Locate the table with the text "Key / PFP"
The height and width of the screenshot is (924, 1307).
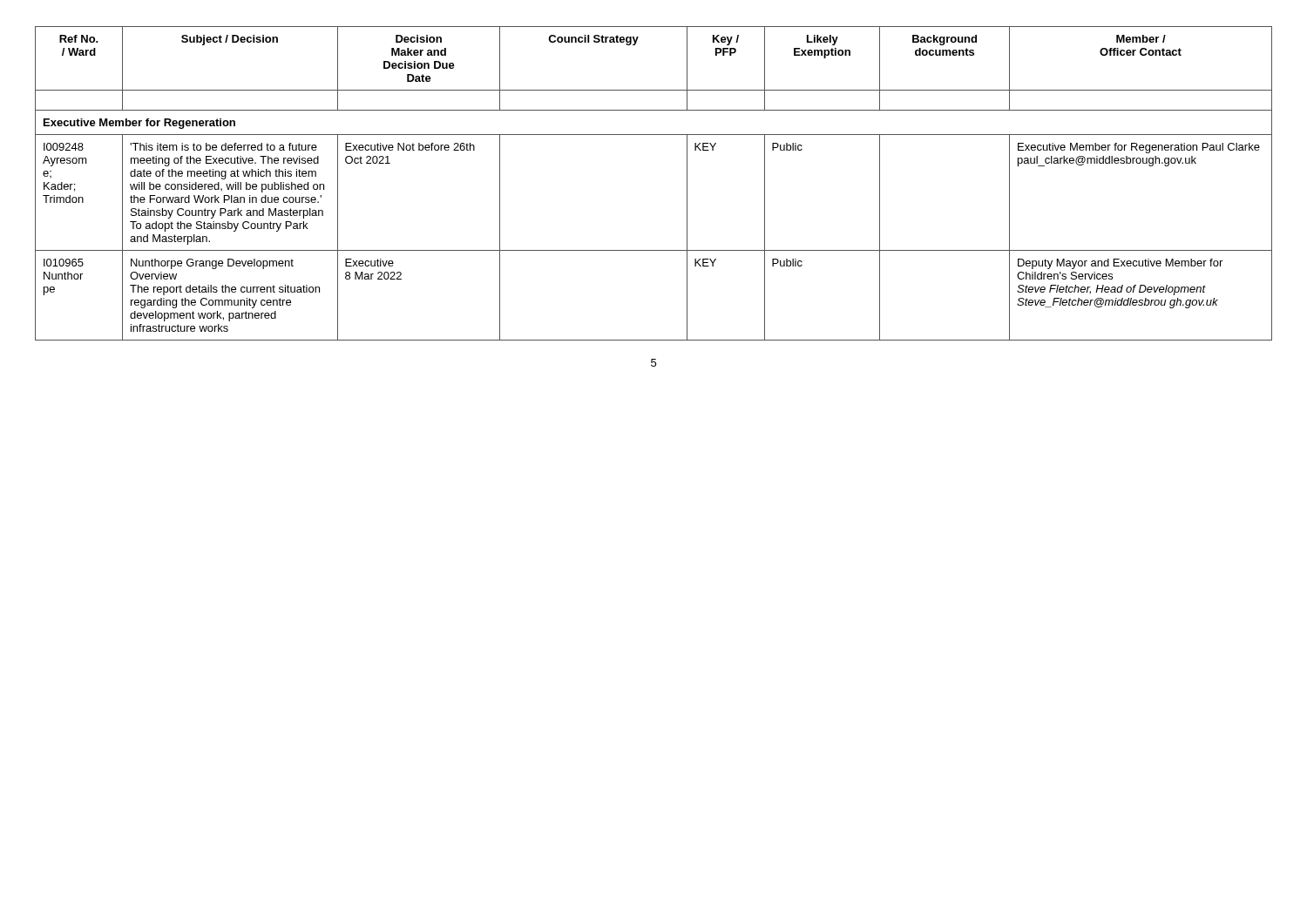[654, 183]
